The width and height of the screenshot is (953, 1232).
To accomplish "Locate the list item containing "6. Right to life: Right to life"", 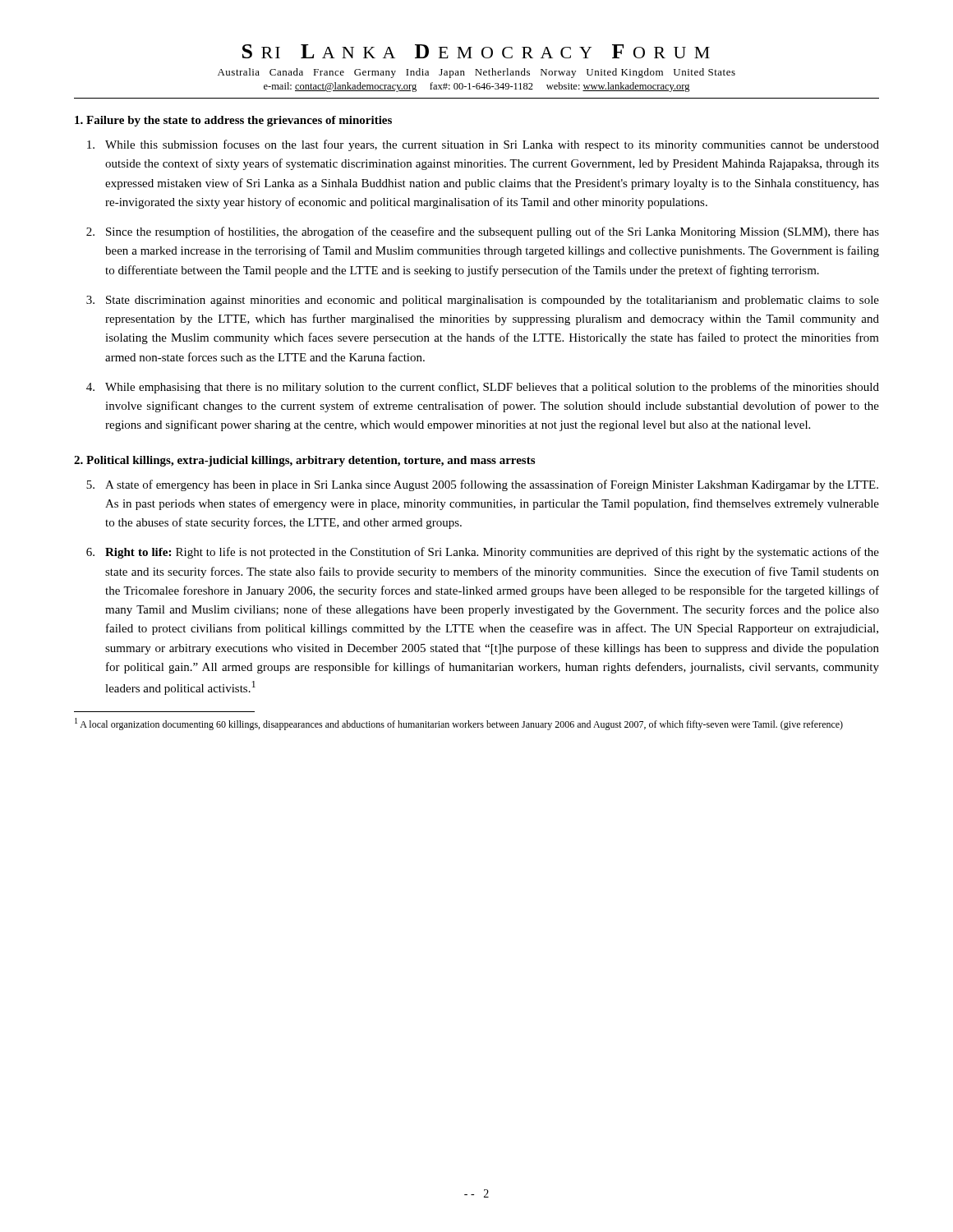I will [476, 621].
